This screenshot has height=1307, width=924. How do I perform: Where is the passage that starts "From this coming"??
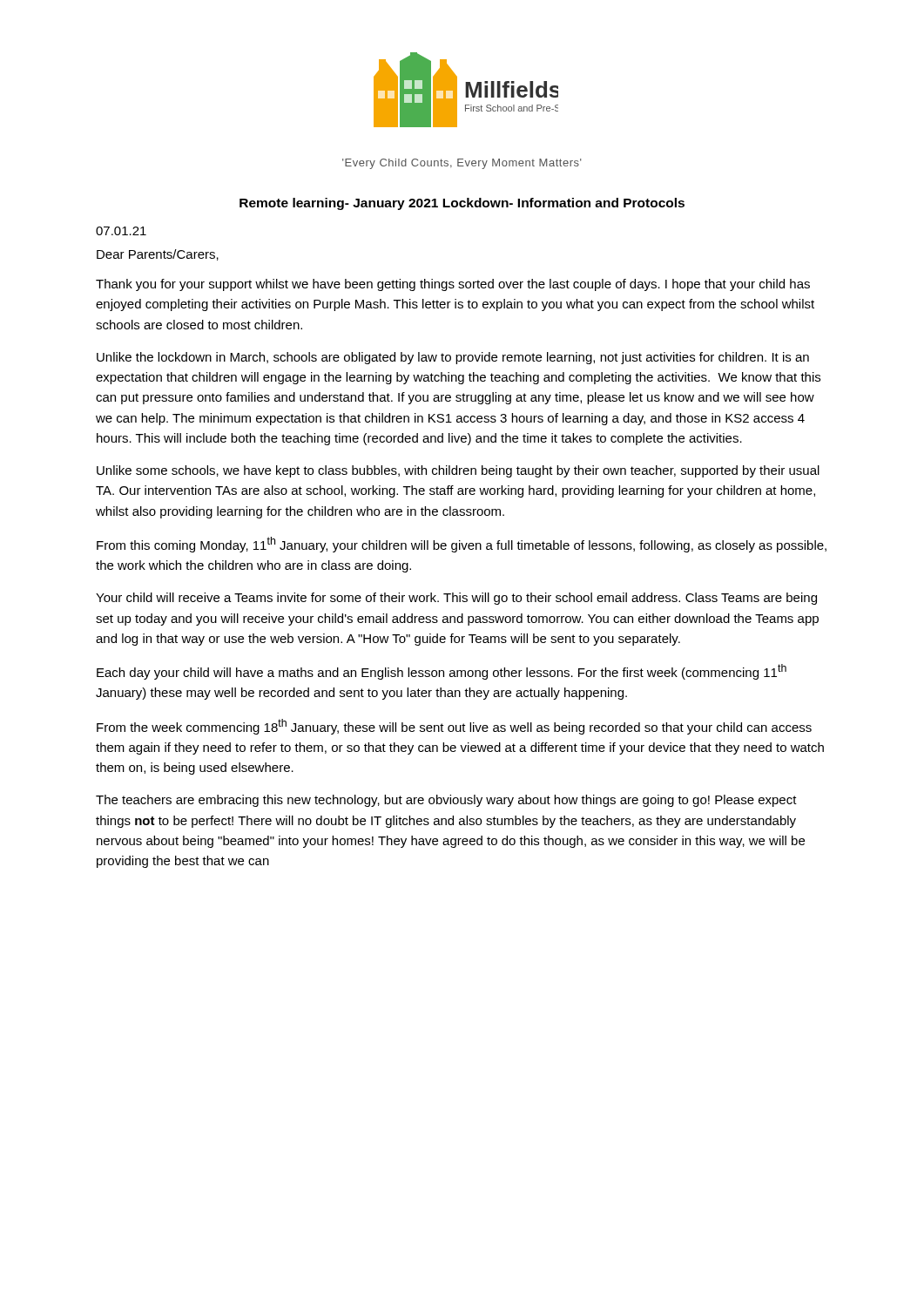(462, 554)
